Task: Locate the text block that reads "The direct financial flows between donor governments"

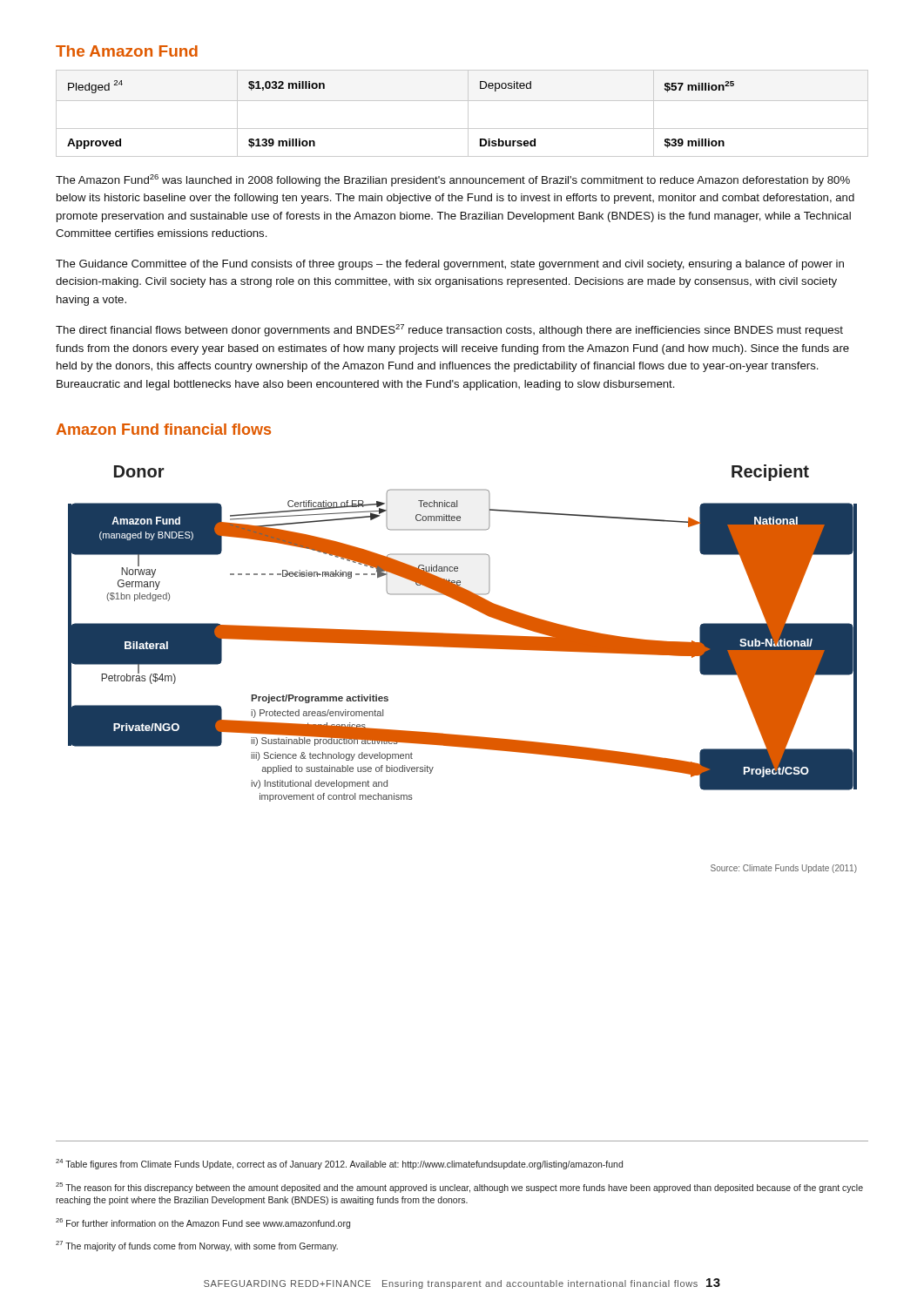Action: (462, 357)
